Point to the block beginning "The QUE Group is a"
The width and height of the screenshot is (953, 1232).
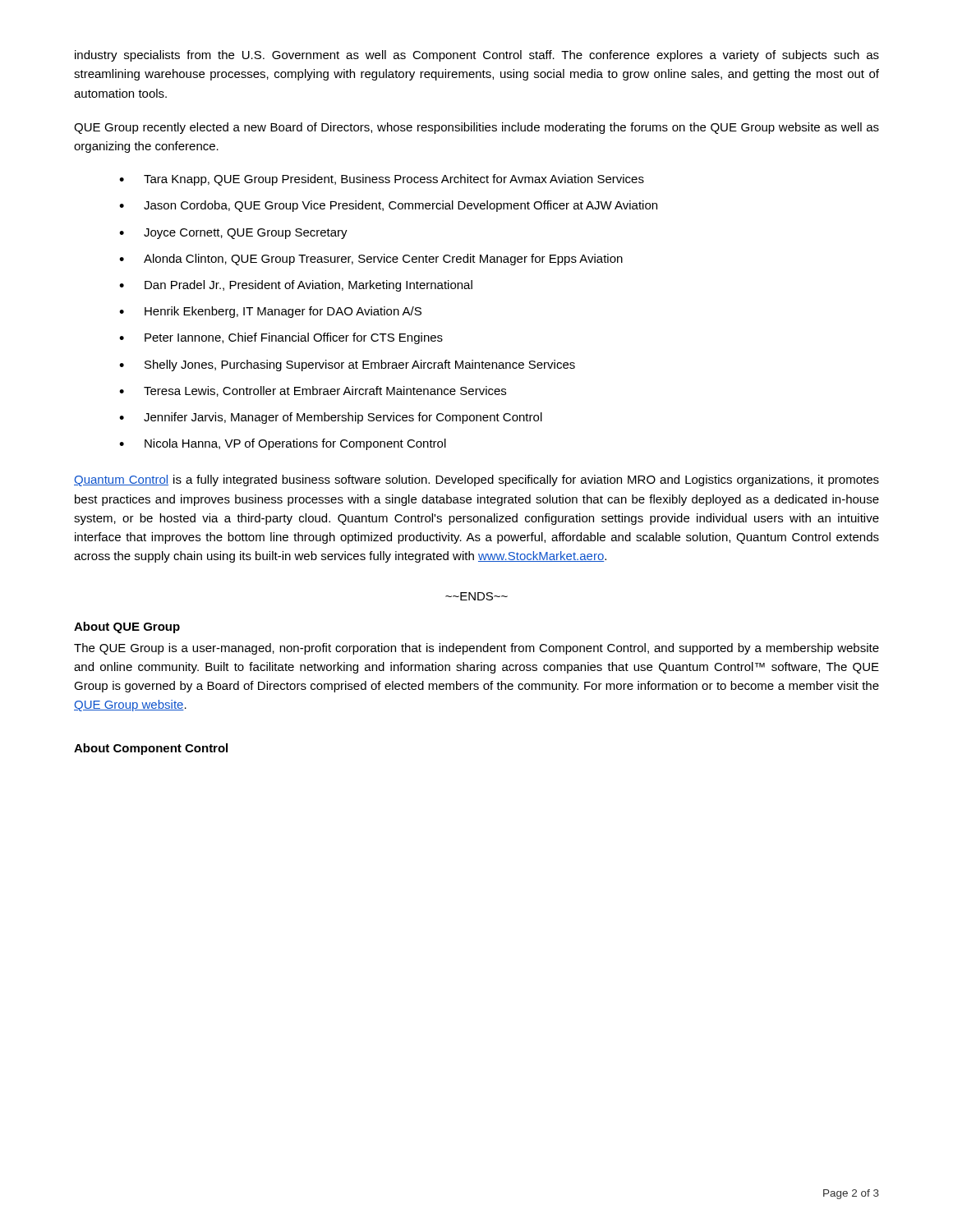tap(476, 676)
